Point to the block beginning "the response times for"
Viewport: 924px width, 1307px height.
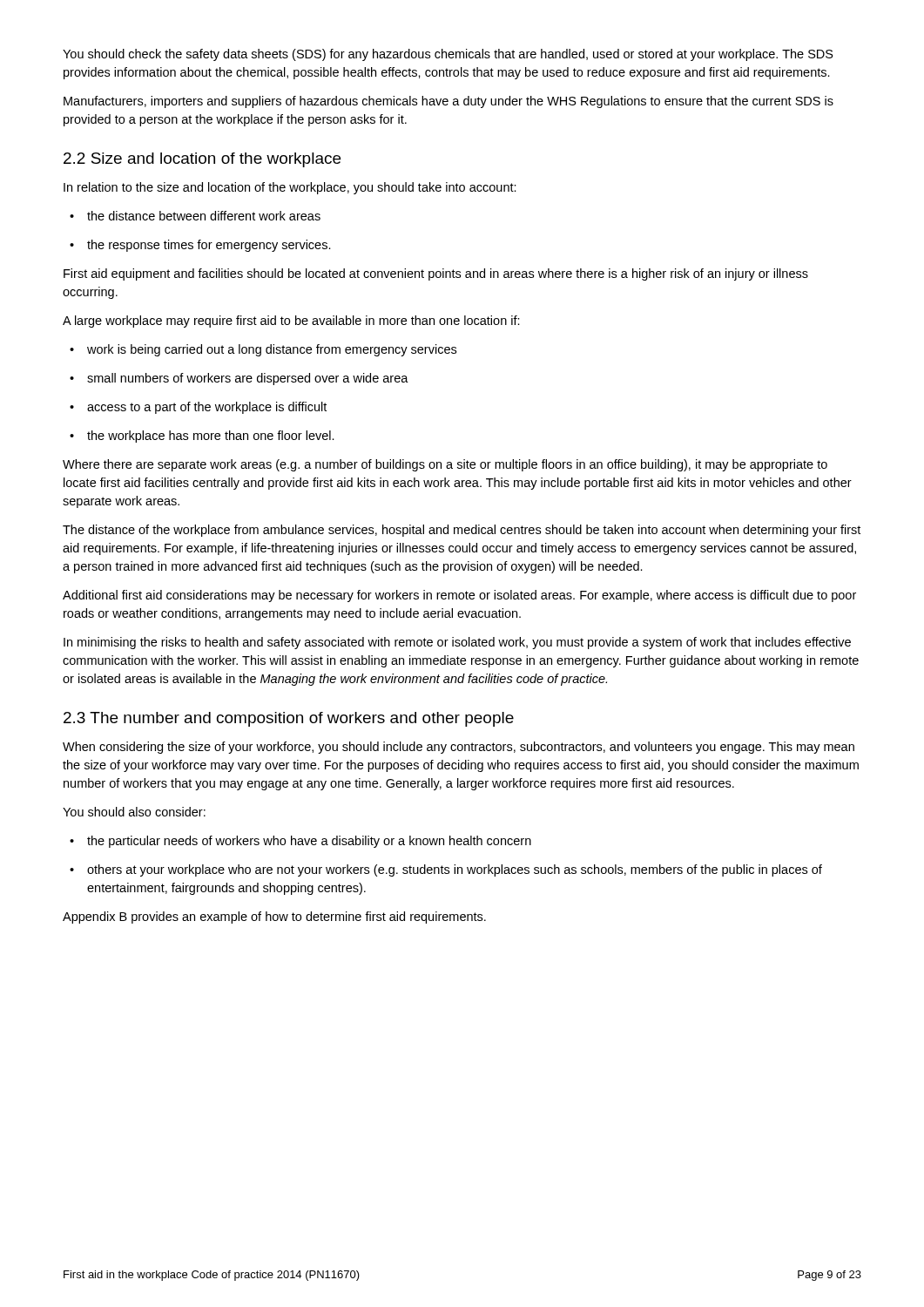(200, 246)
